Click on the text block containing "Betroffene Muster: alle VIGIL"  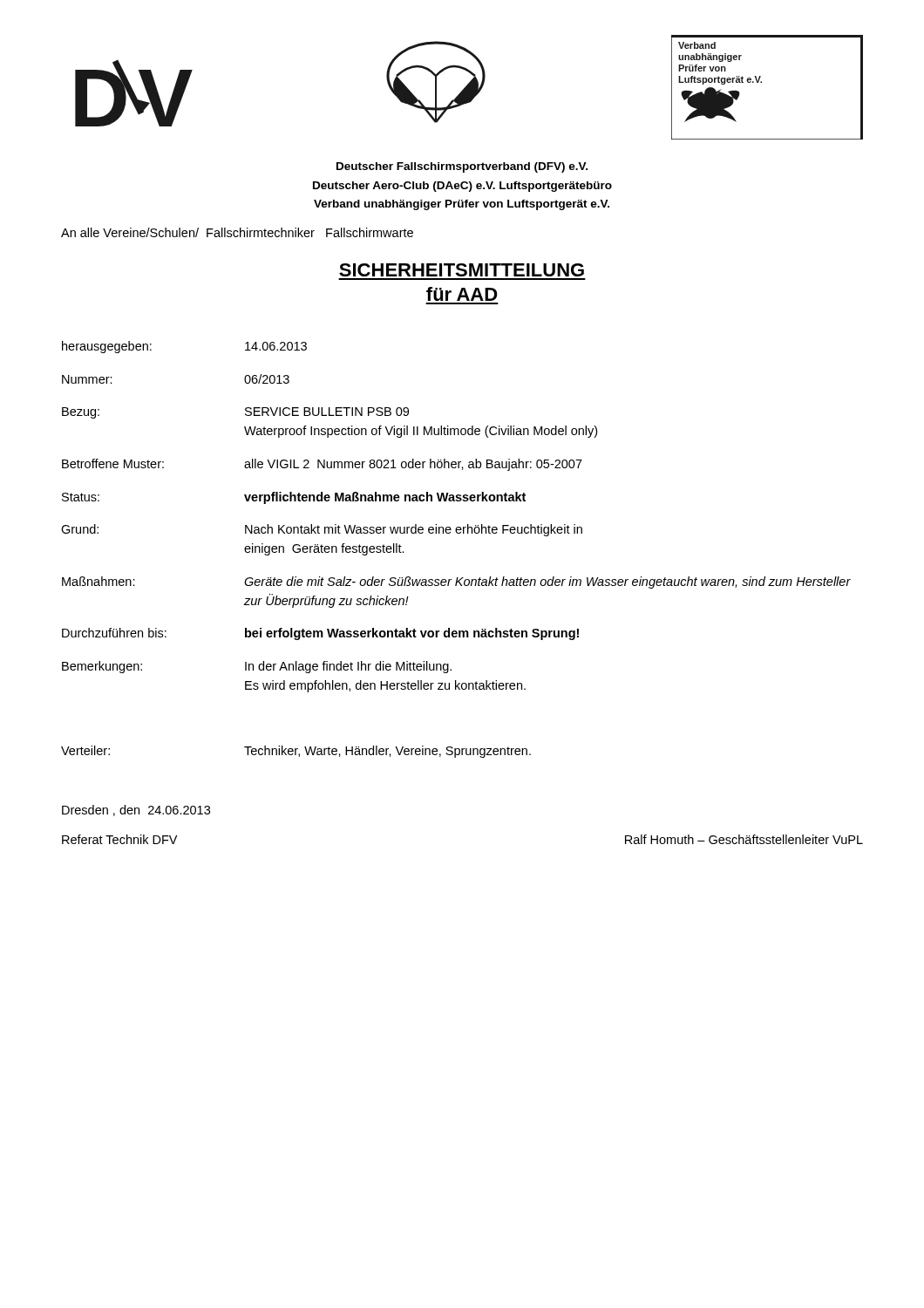462,464
